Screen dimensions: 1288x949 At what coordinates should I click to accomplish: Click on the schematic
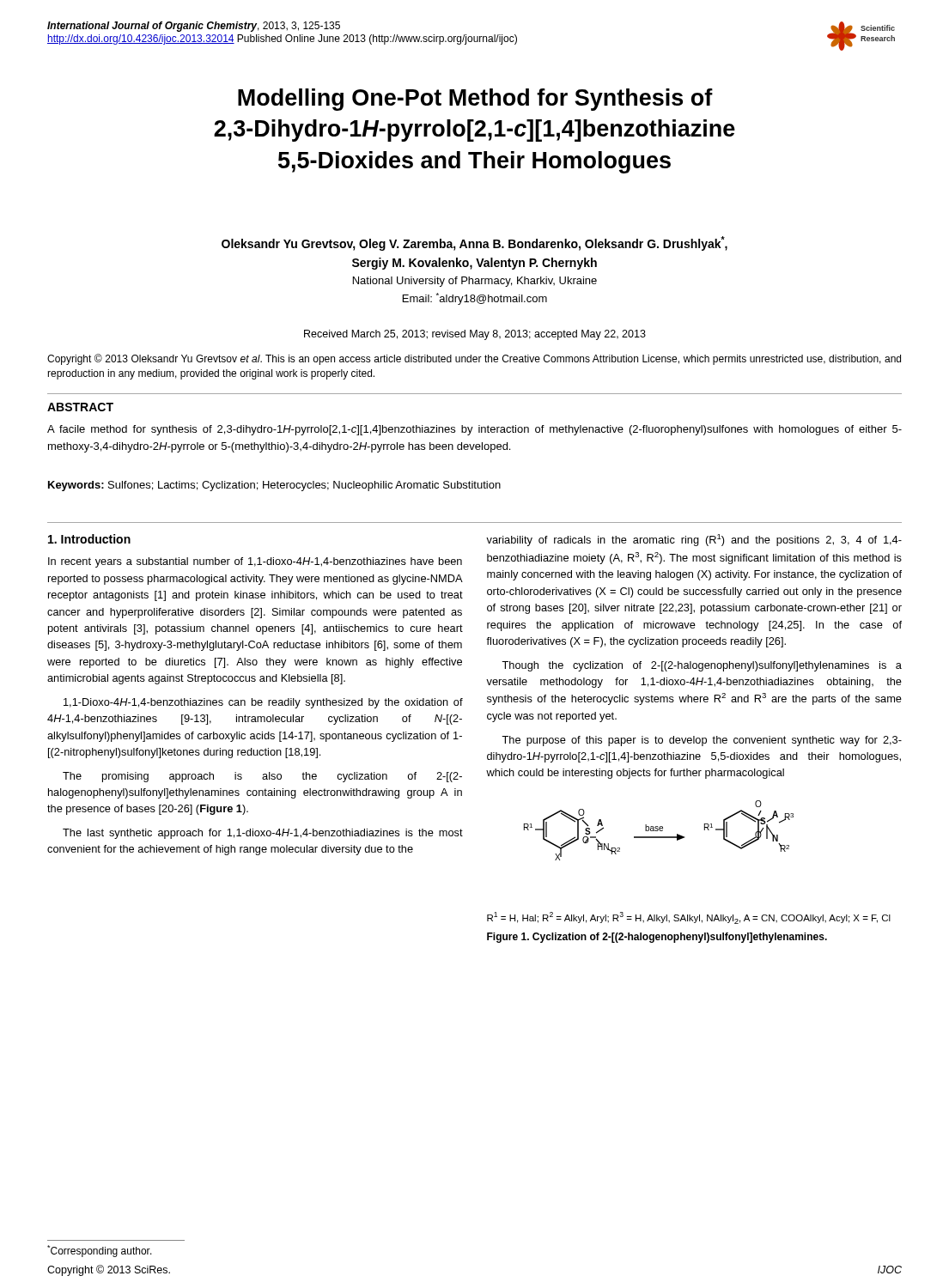[694, 867]
